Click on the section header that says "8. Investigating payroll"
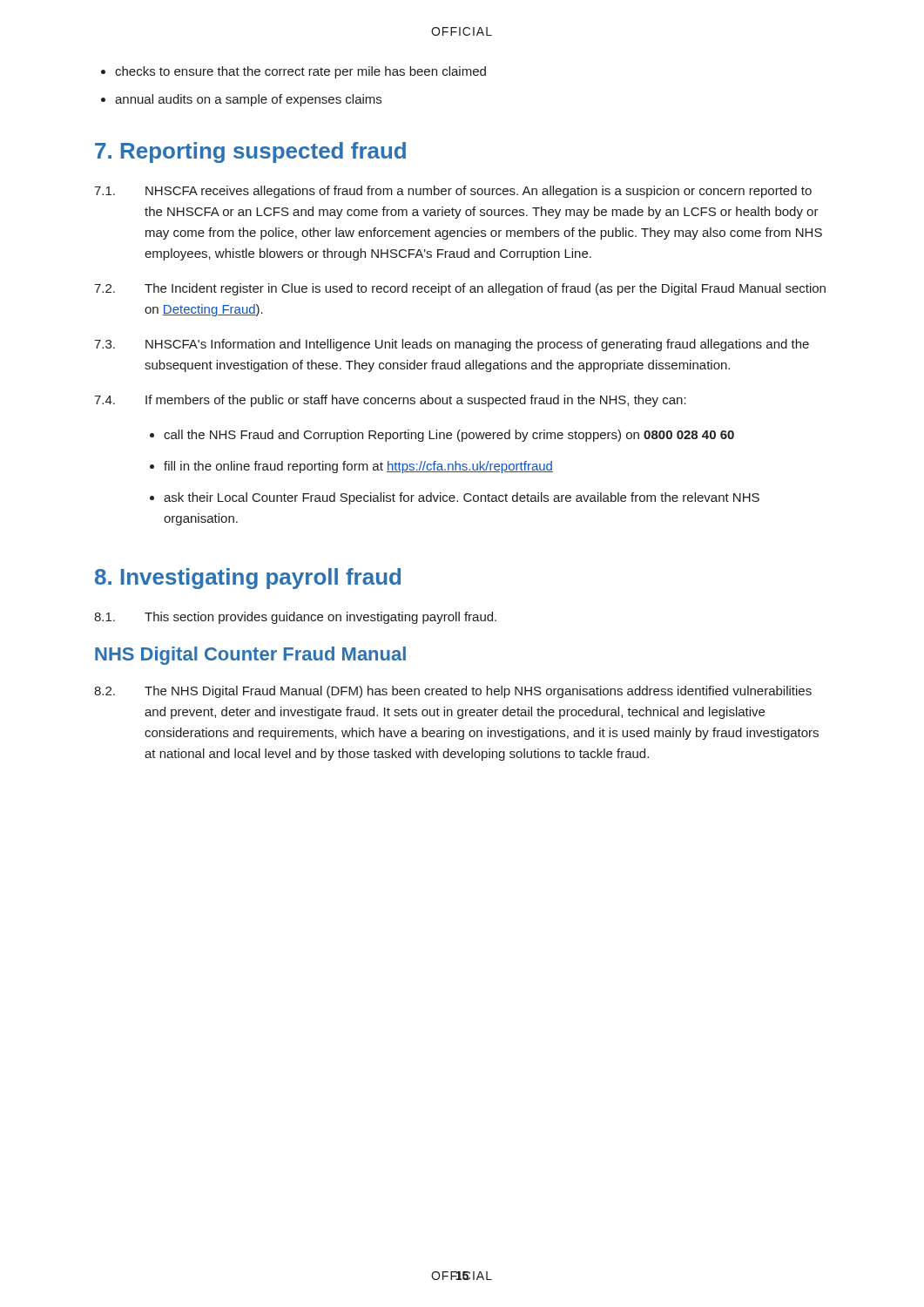The image size is (924, 1307). click(x=248, y=577)
